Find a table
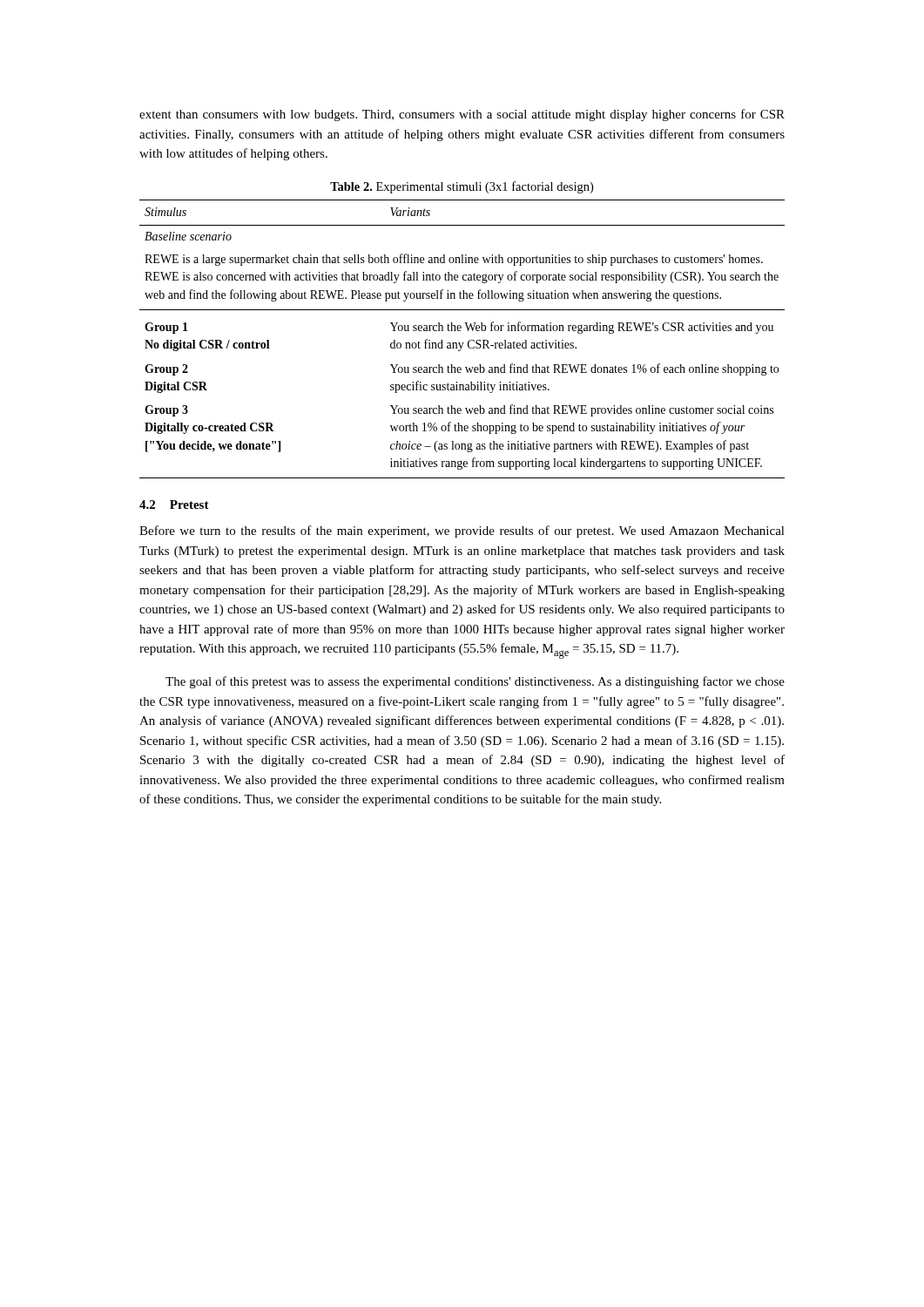The width and height of the screenshot is (924, 1307). (x=462, y=339)
